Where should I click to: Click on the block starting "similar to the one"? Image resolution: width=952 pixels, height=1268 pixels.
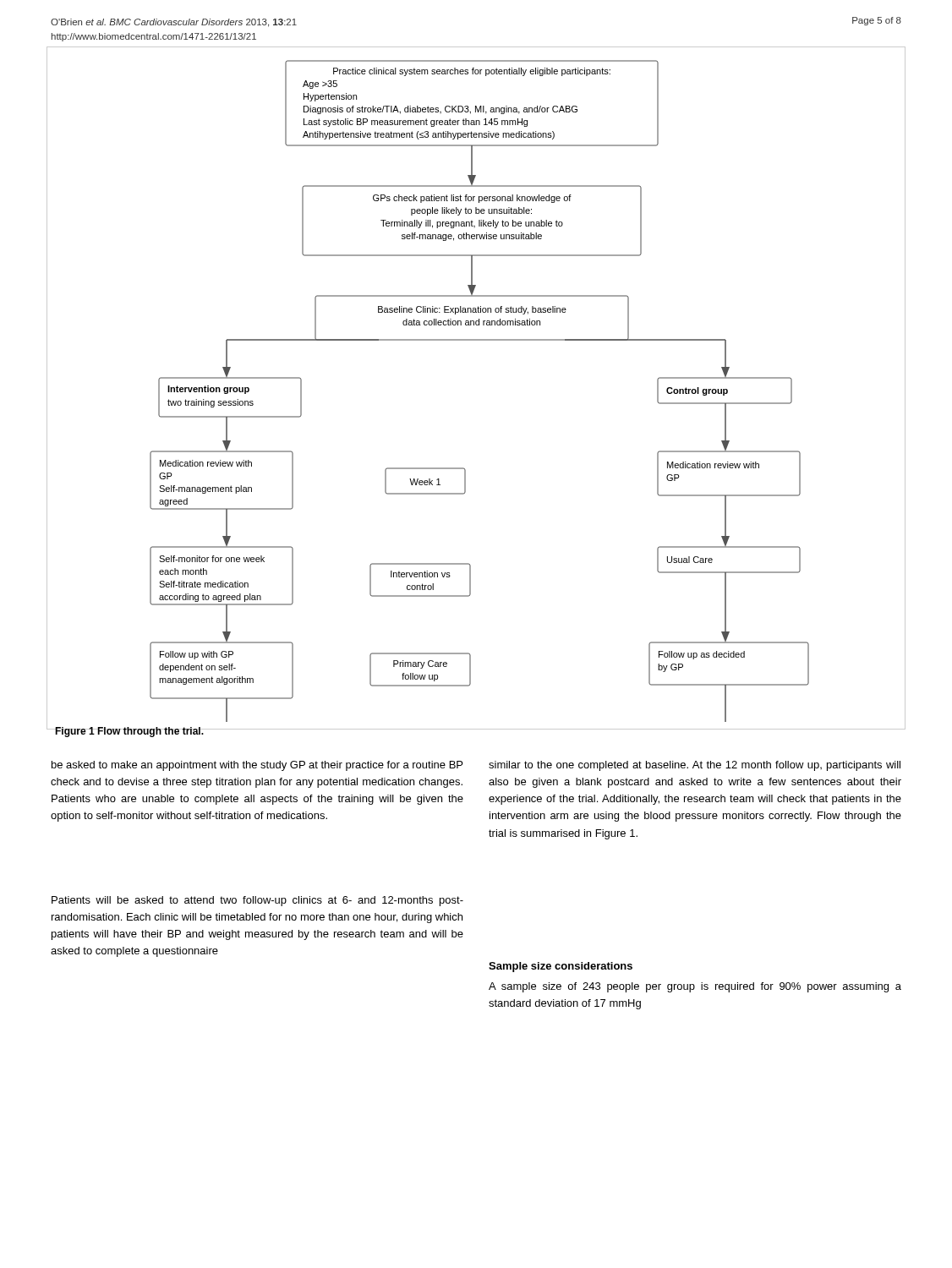(x=695, y=799)
